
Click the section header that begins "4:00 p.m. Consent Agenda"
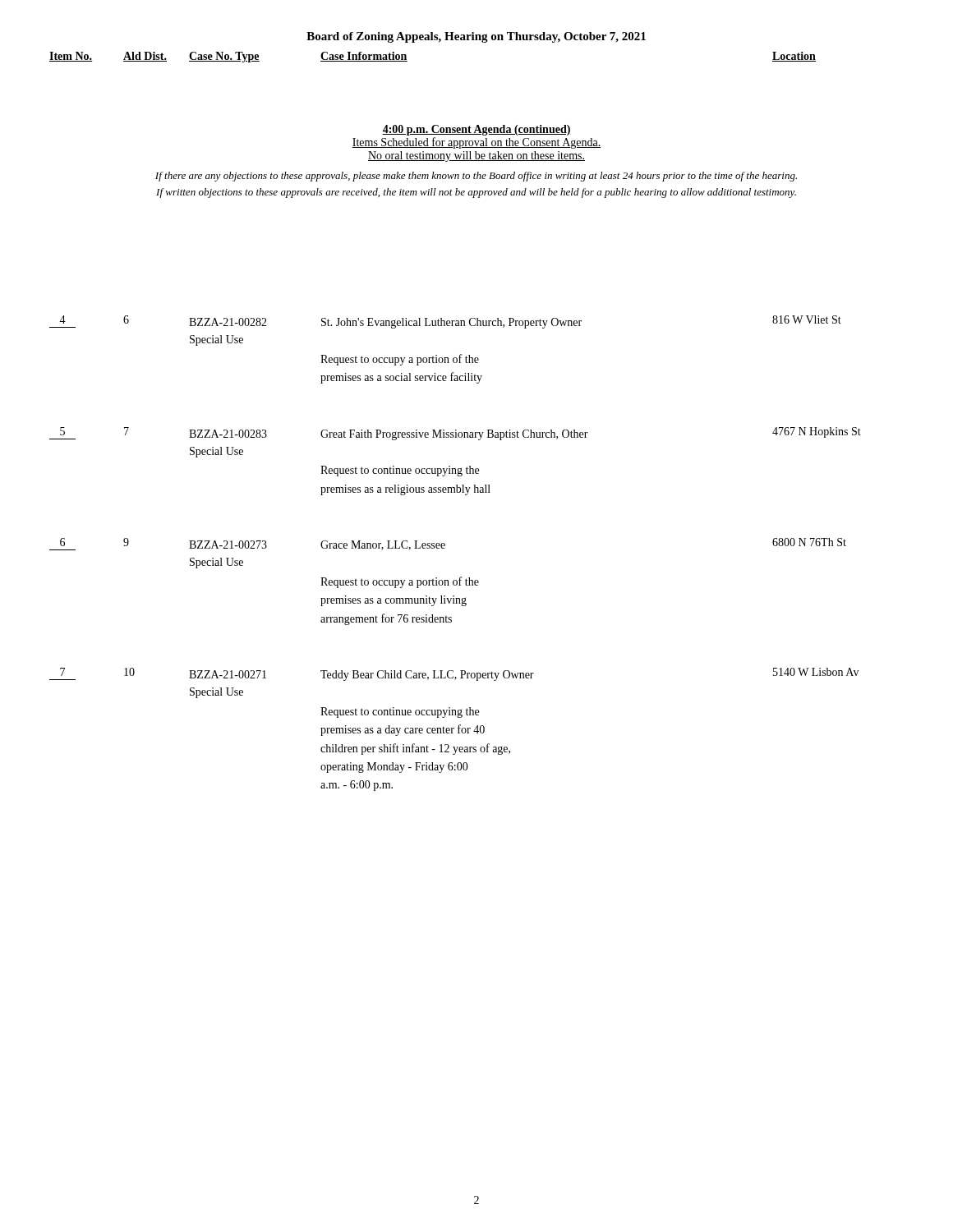click(x=476, y=129)
